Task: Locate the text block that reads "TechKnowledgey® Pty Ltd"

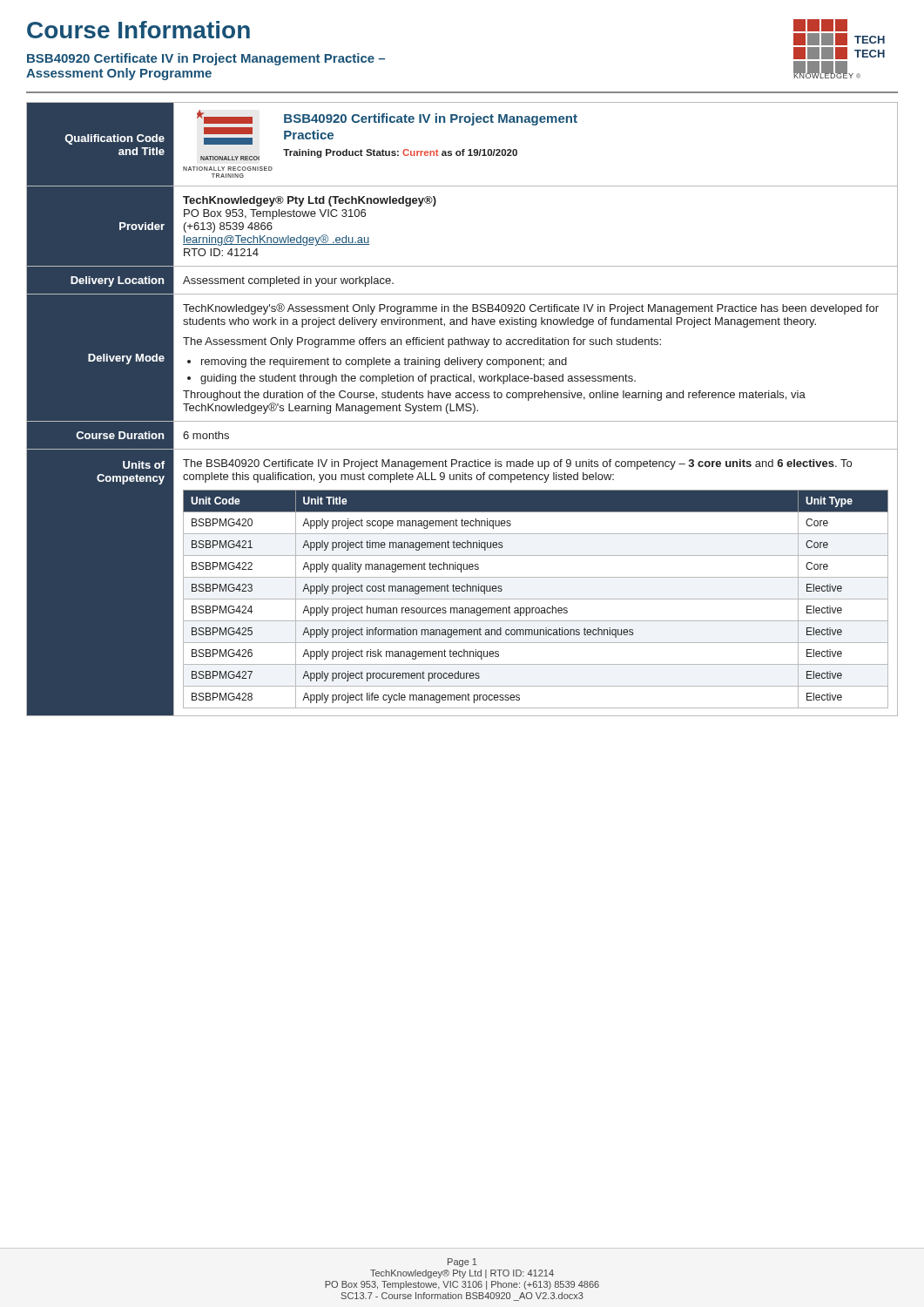Action: pyautogui.click(x=310, y=201)
